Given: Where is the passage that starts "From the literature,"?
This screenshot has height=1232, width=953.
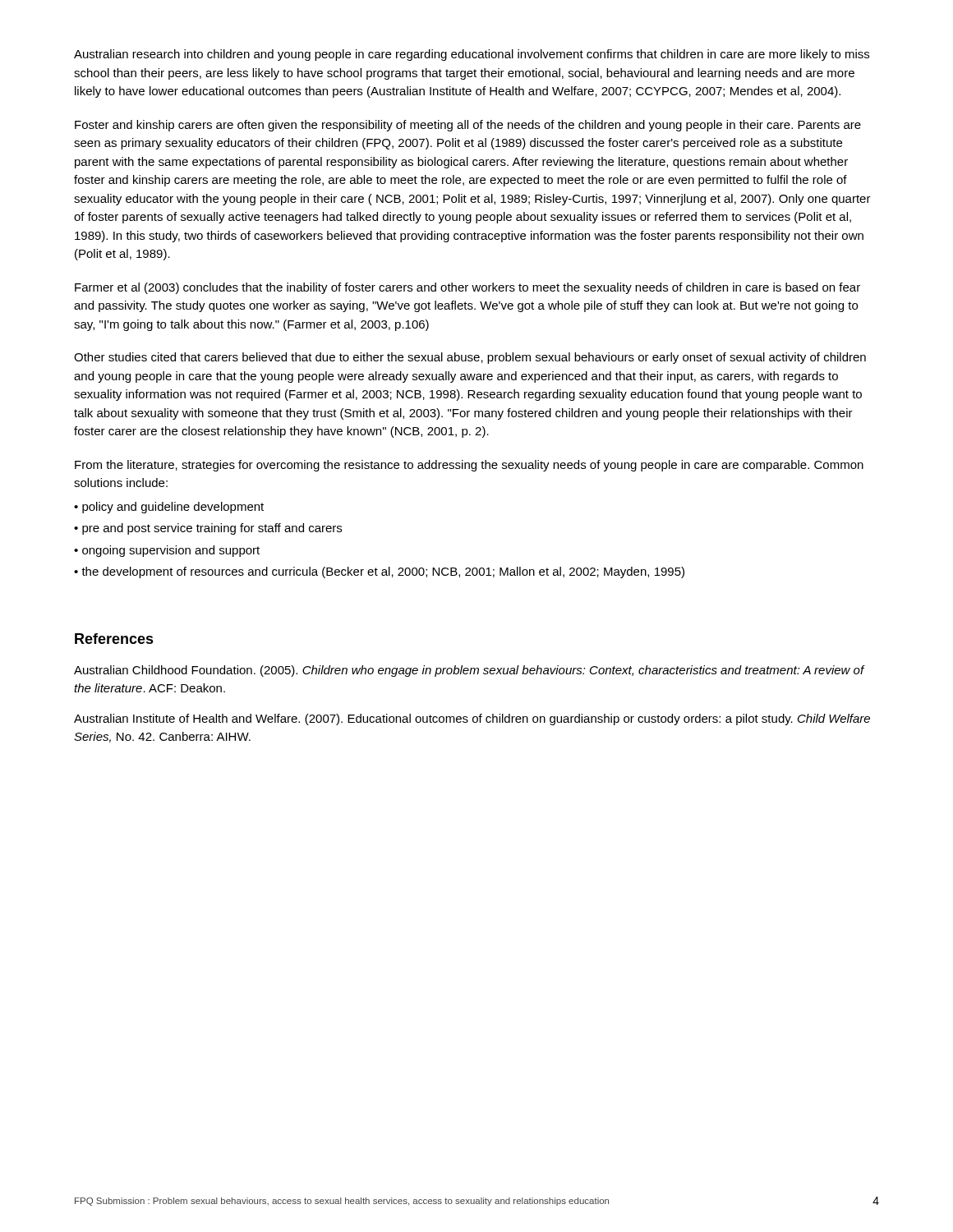Looking at the screenshot, I should pyautogui.click(x=469, y=473).
